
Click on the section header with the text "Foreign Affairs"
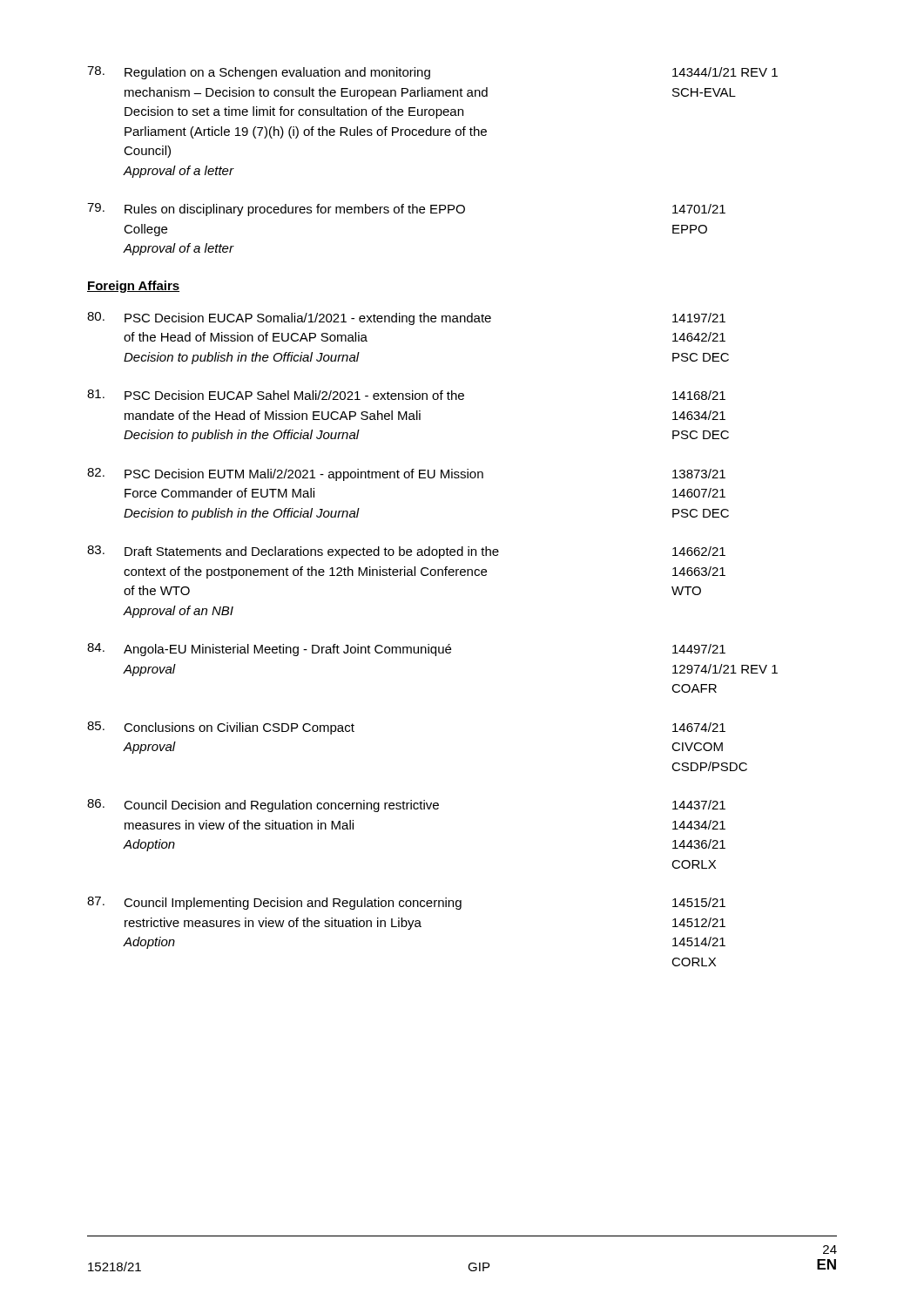click(133, 285)
